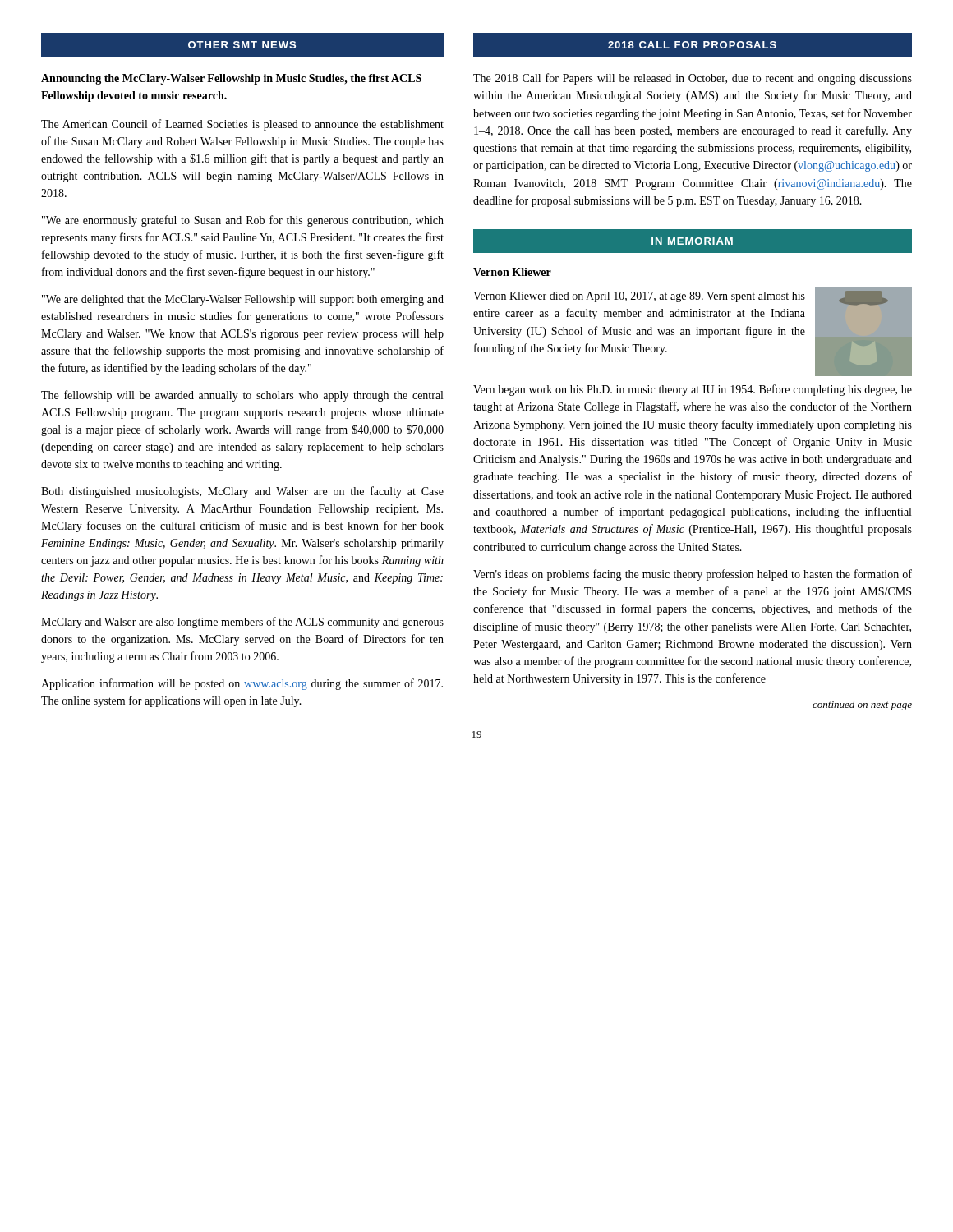Find the text block starting ""We are enormously grateful"
The width and height of the screenshot is (953, 1232).
click(242, 246)
